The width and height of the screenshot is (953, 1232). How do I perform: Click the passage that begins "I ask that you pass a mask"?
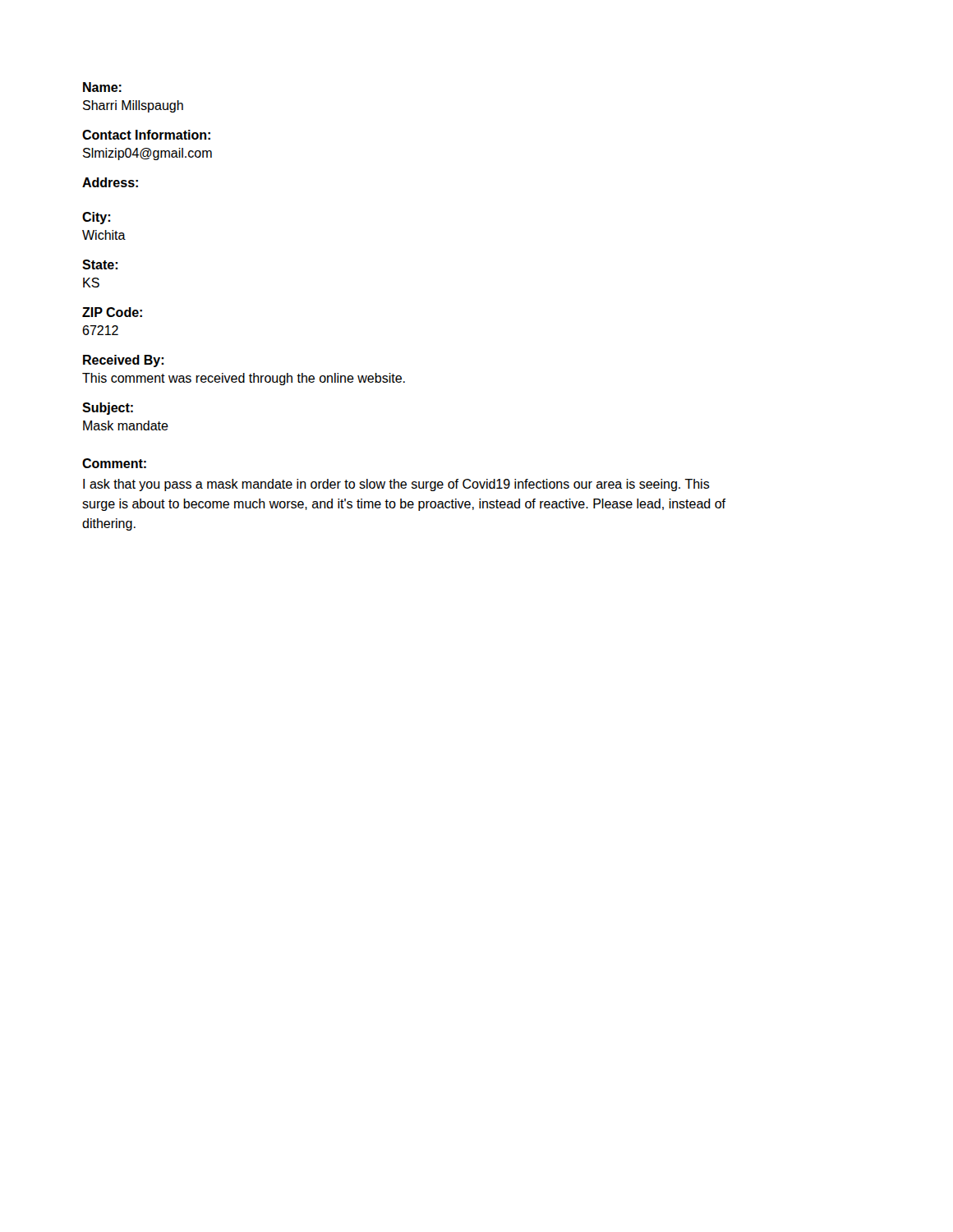[404, 504]
